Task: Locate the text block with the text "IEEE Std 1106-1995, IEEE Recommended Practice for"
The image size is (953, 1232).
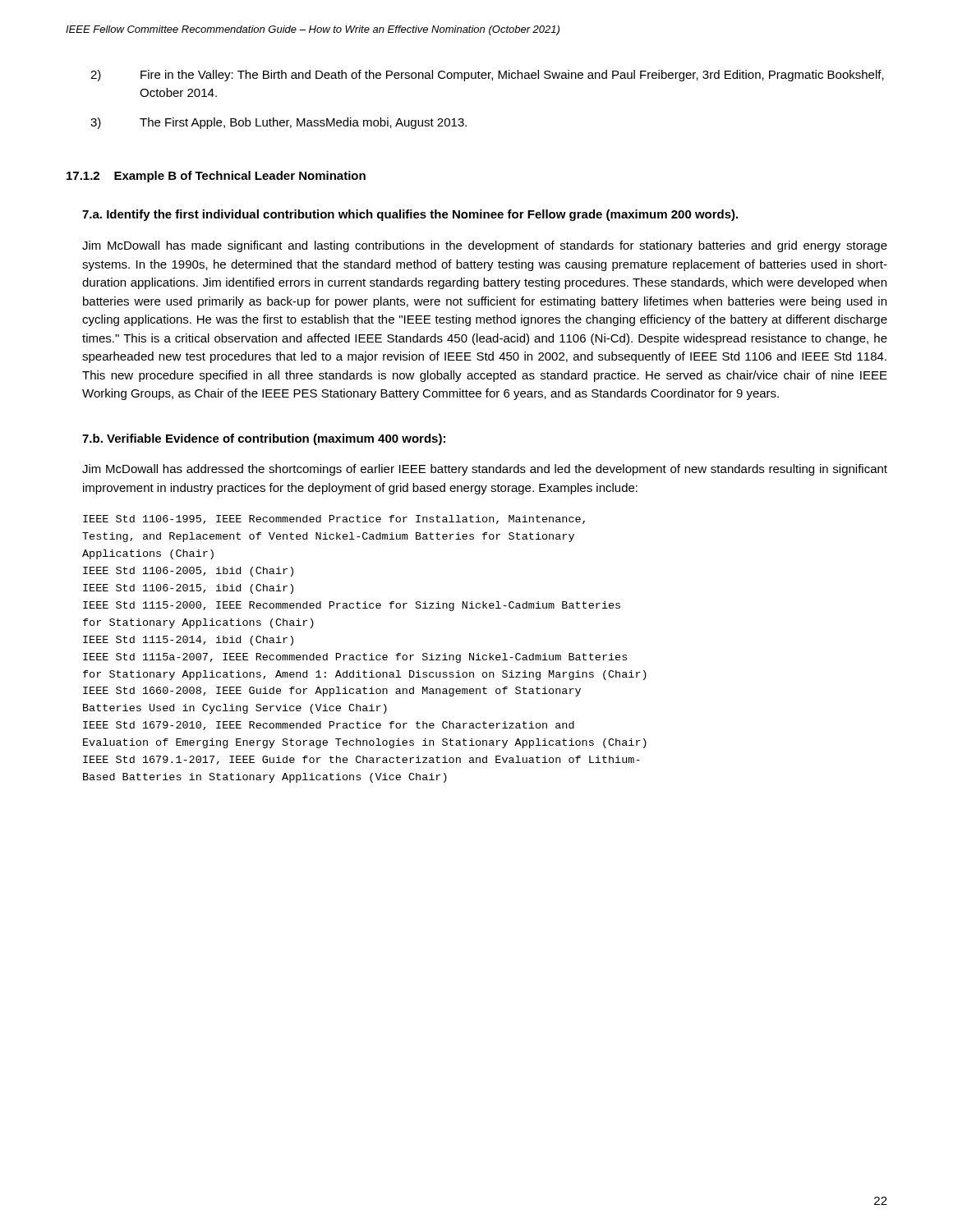Action: pos(365,649)
